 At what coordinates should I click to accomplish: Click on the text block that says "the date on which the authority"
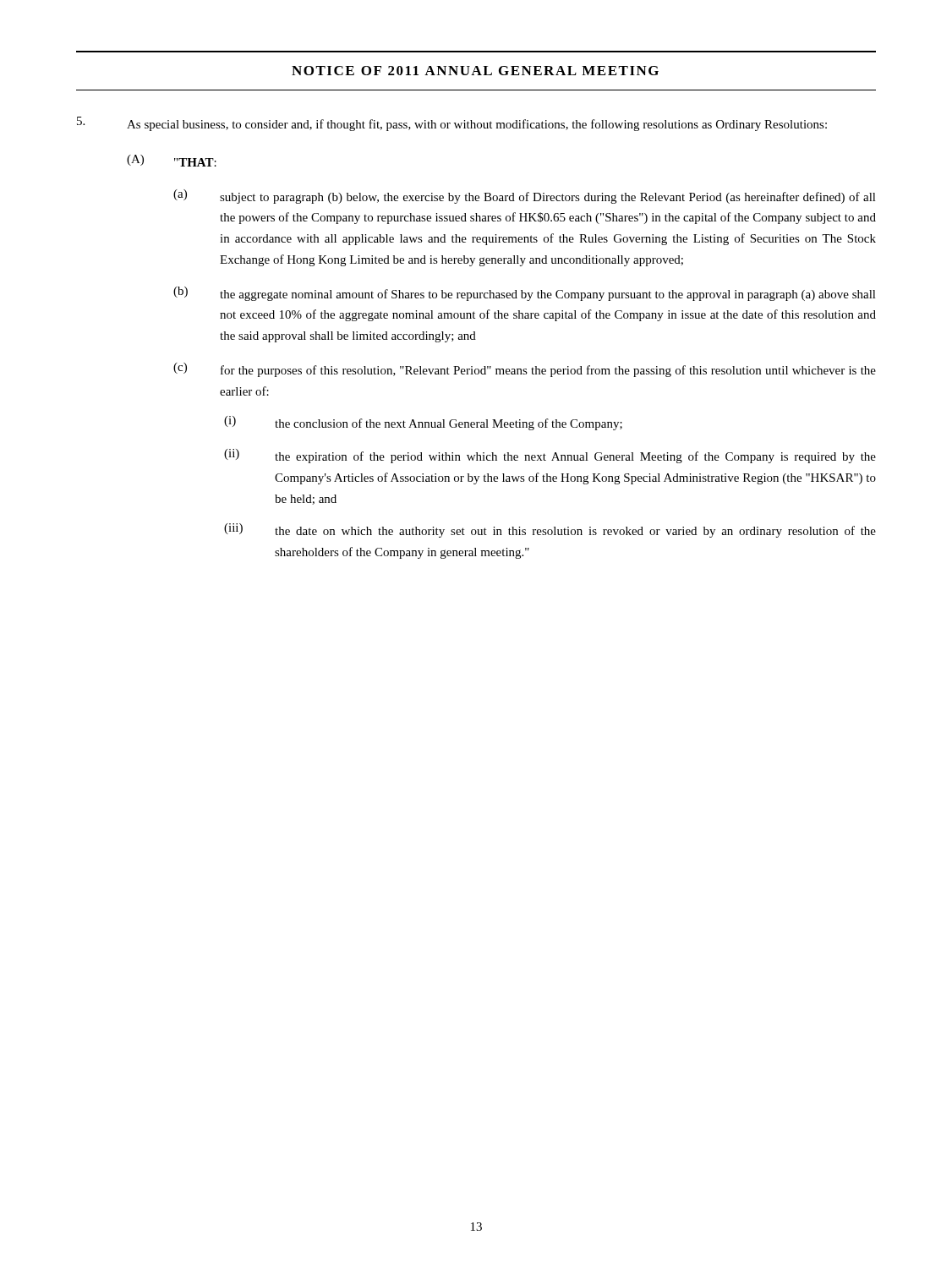(575, 542)
